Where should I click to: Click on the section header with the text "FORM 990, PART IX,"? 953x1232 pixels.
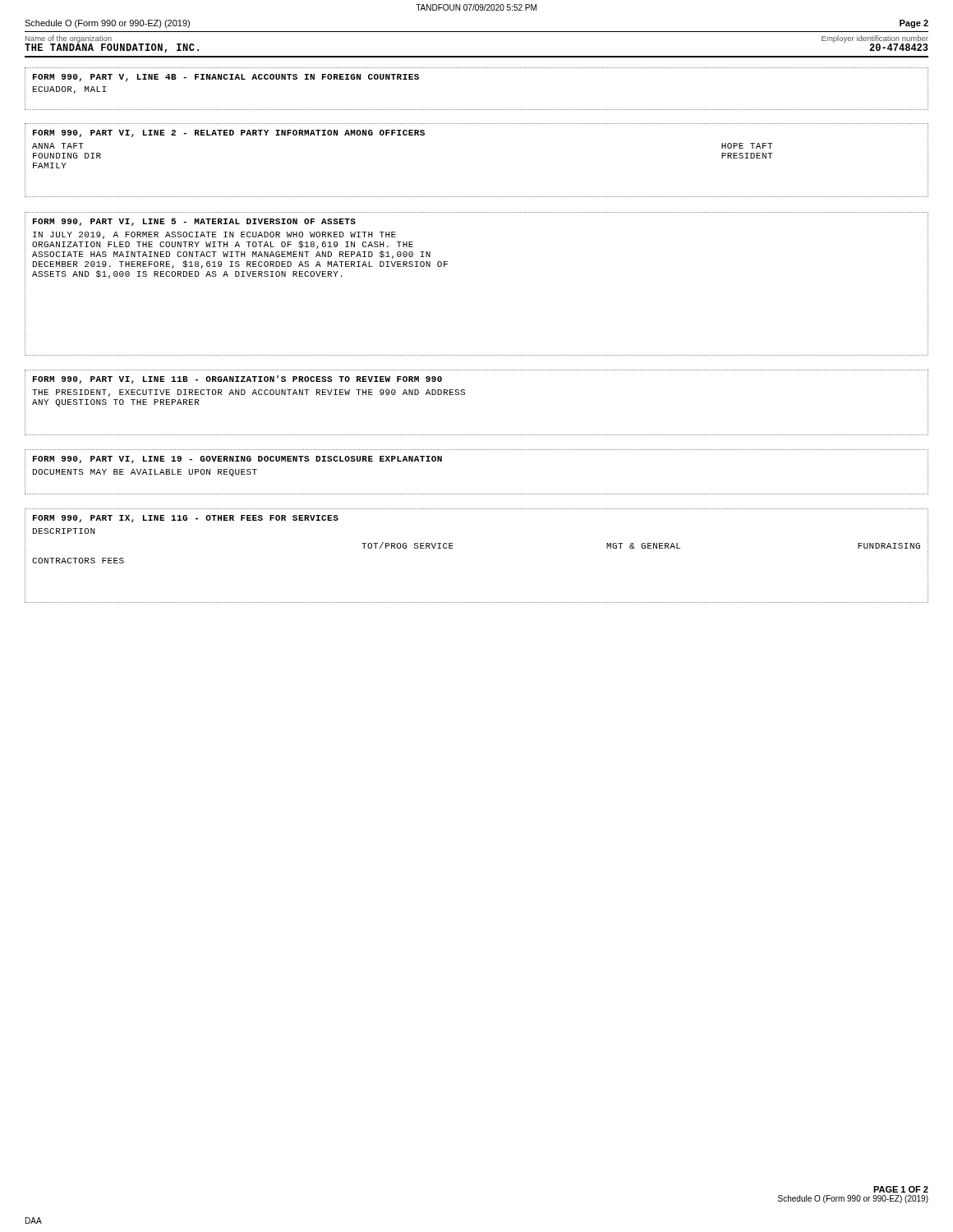point(186,519)
